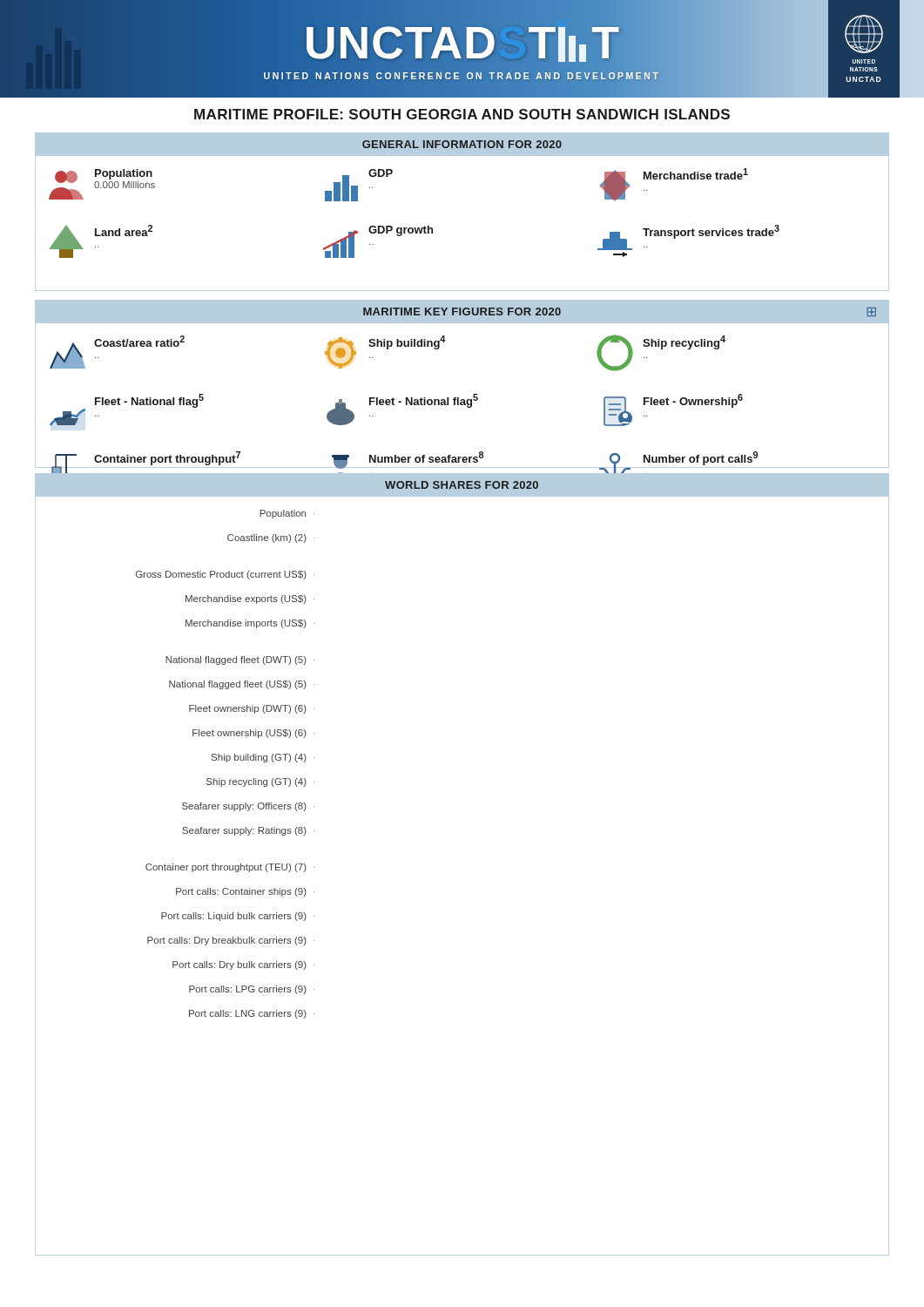
Task: Click on the list item that says "Seafarer supply: Ratings (8)"
Action: pyautogui.click(x=248, y=831)
